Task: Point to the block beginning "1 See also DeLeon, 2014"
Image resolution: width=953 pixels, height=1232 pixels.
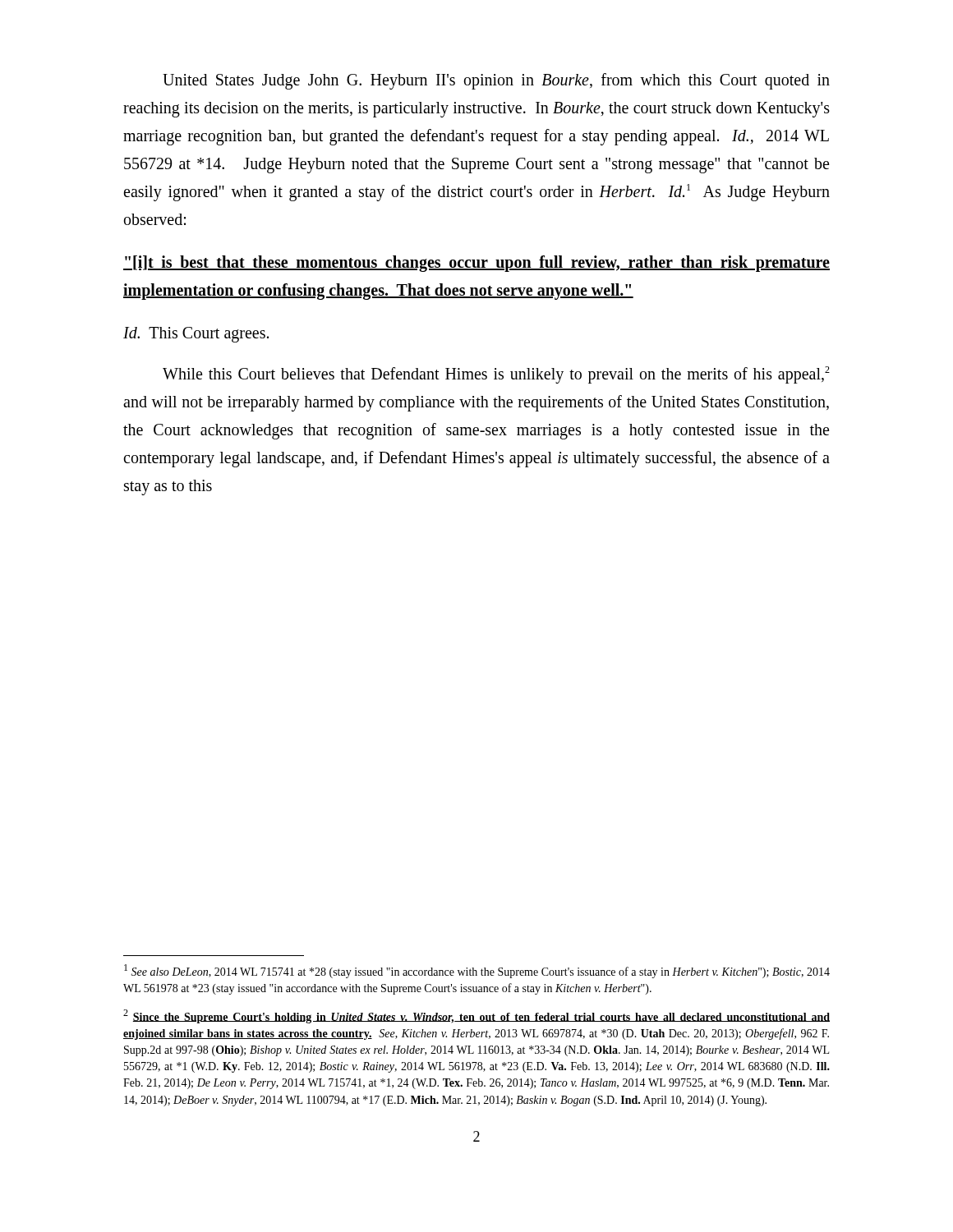Action: click(476, 978)
